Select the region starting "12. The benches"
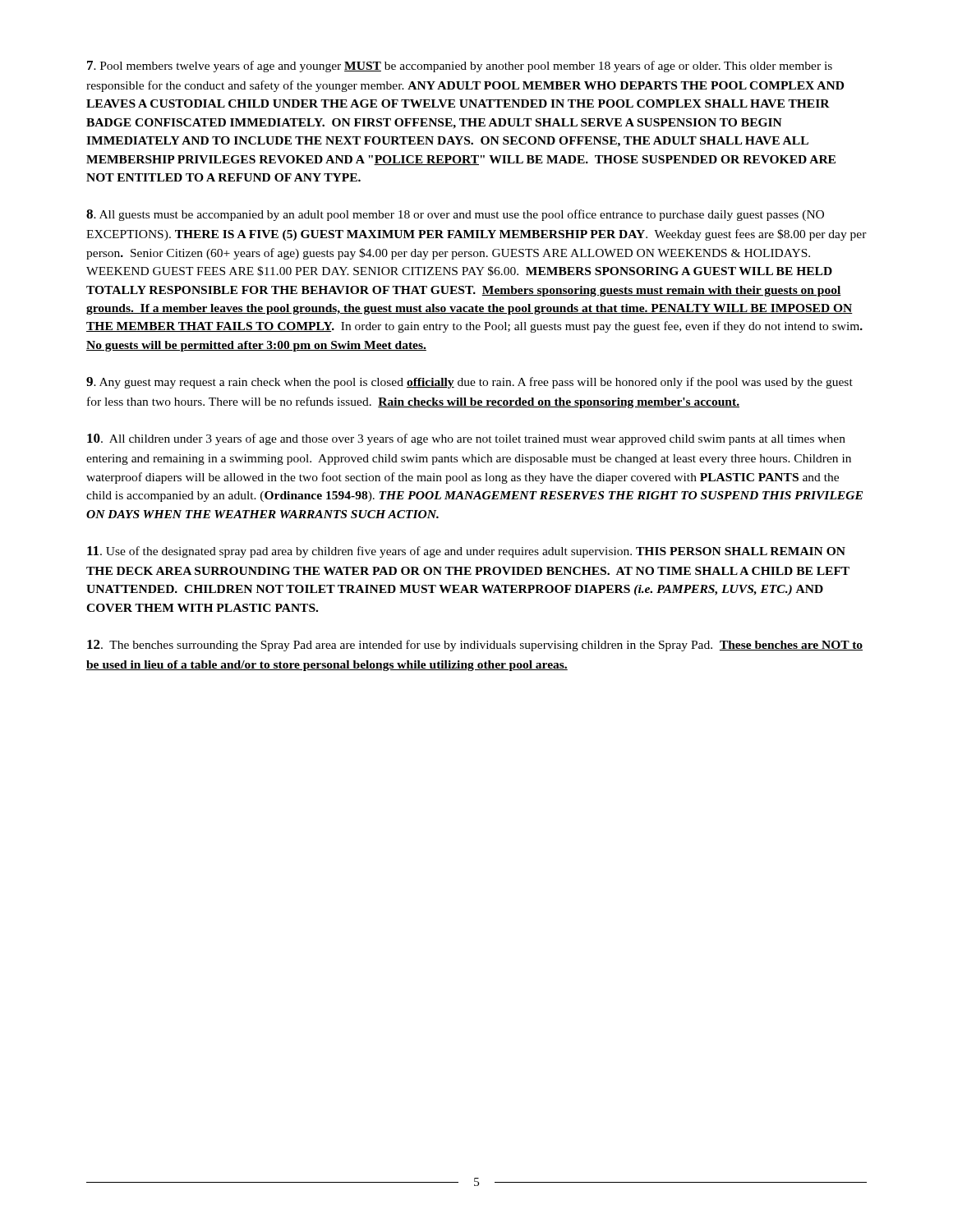This screenshot has width=953, height=1232. click(474, 654)
